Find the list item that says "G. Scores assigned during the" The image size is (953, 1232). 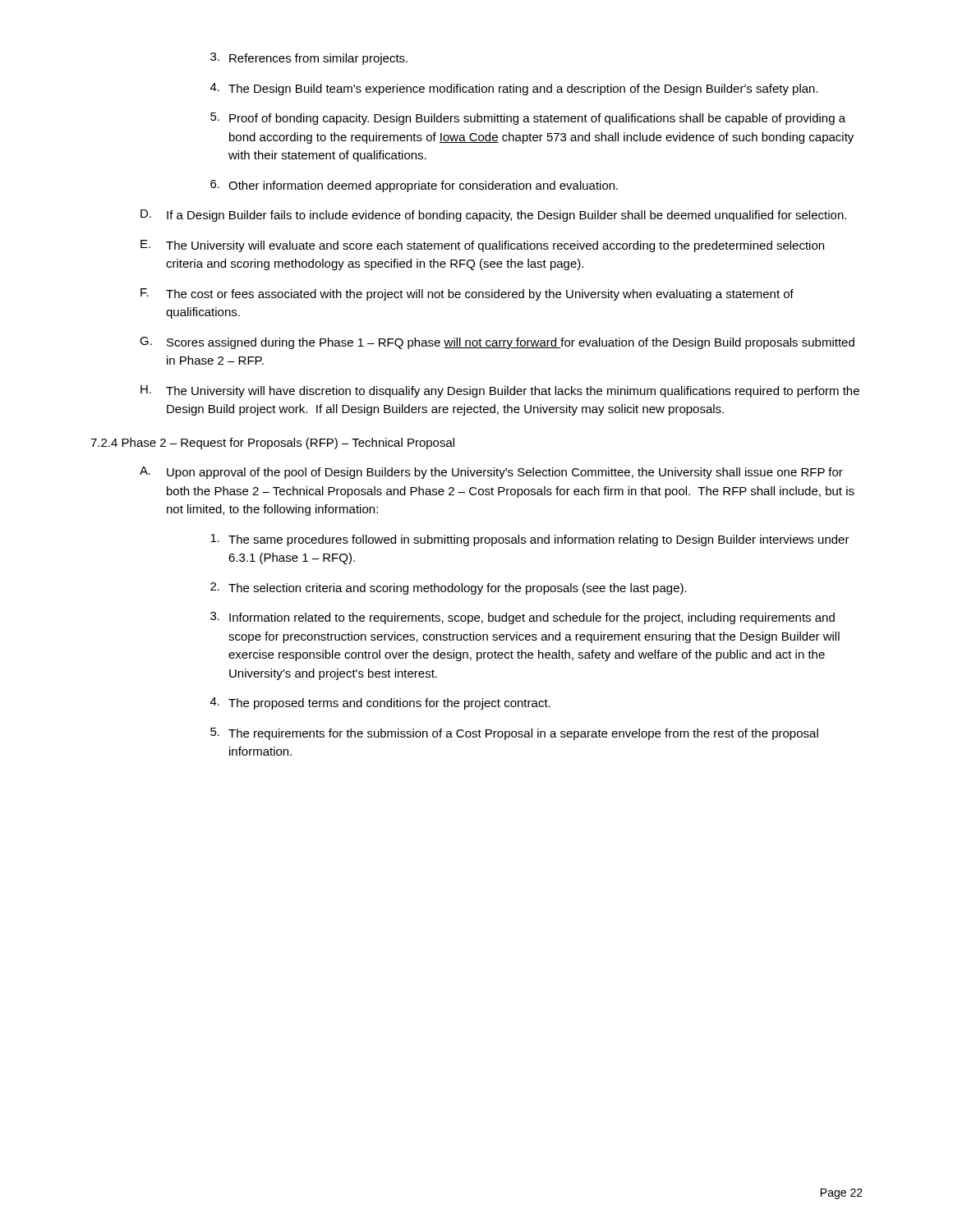point(501,351)
